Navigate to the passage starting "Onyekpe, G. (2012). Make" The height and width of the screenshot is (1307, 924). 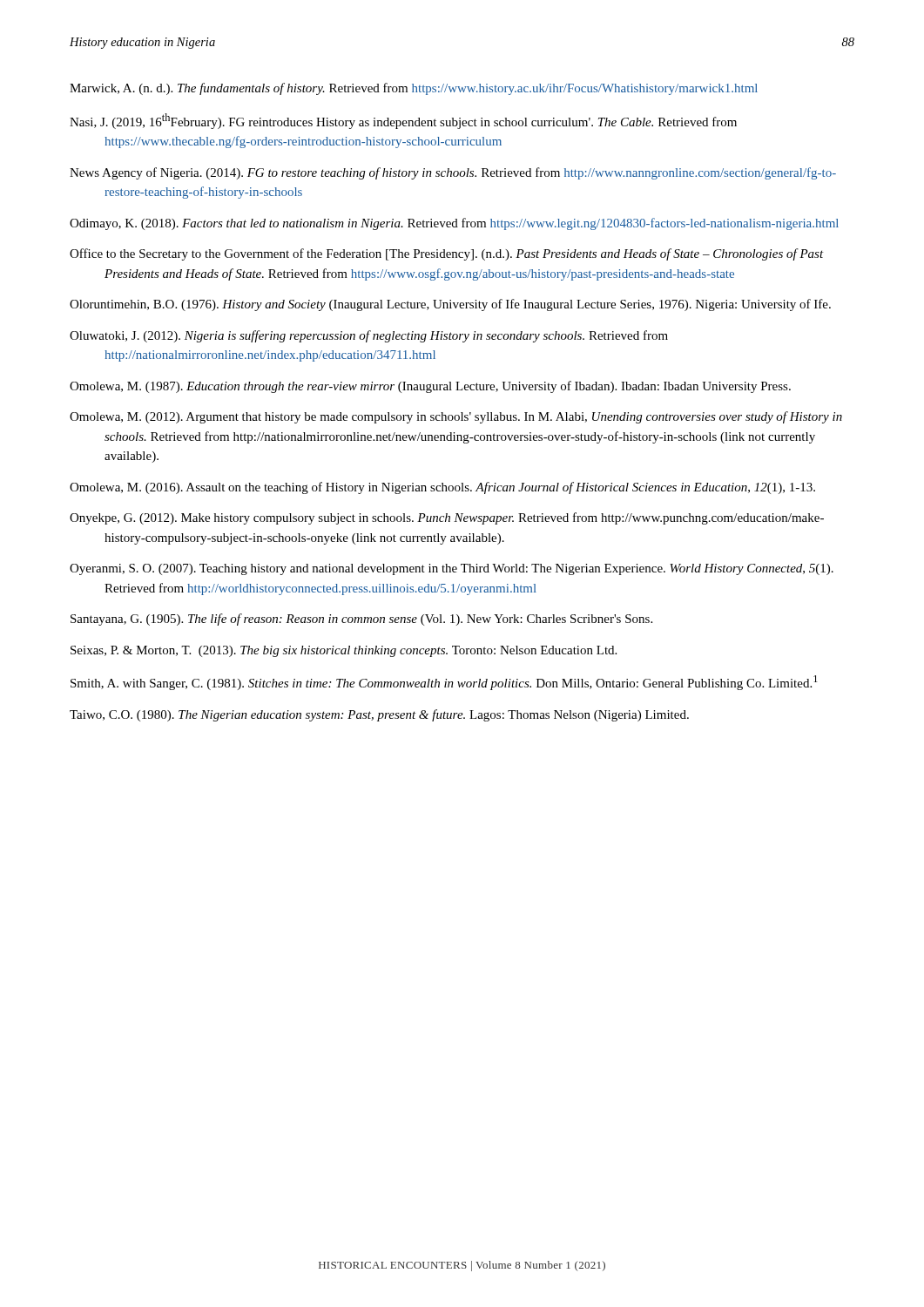(x=447, y=527)
